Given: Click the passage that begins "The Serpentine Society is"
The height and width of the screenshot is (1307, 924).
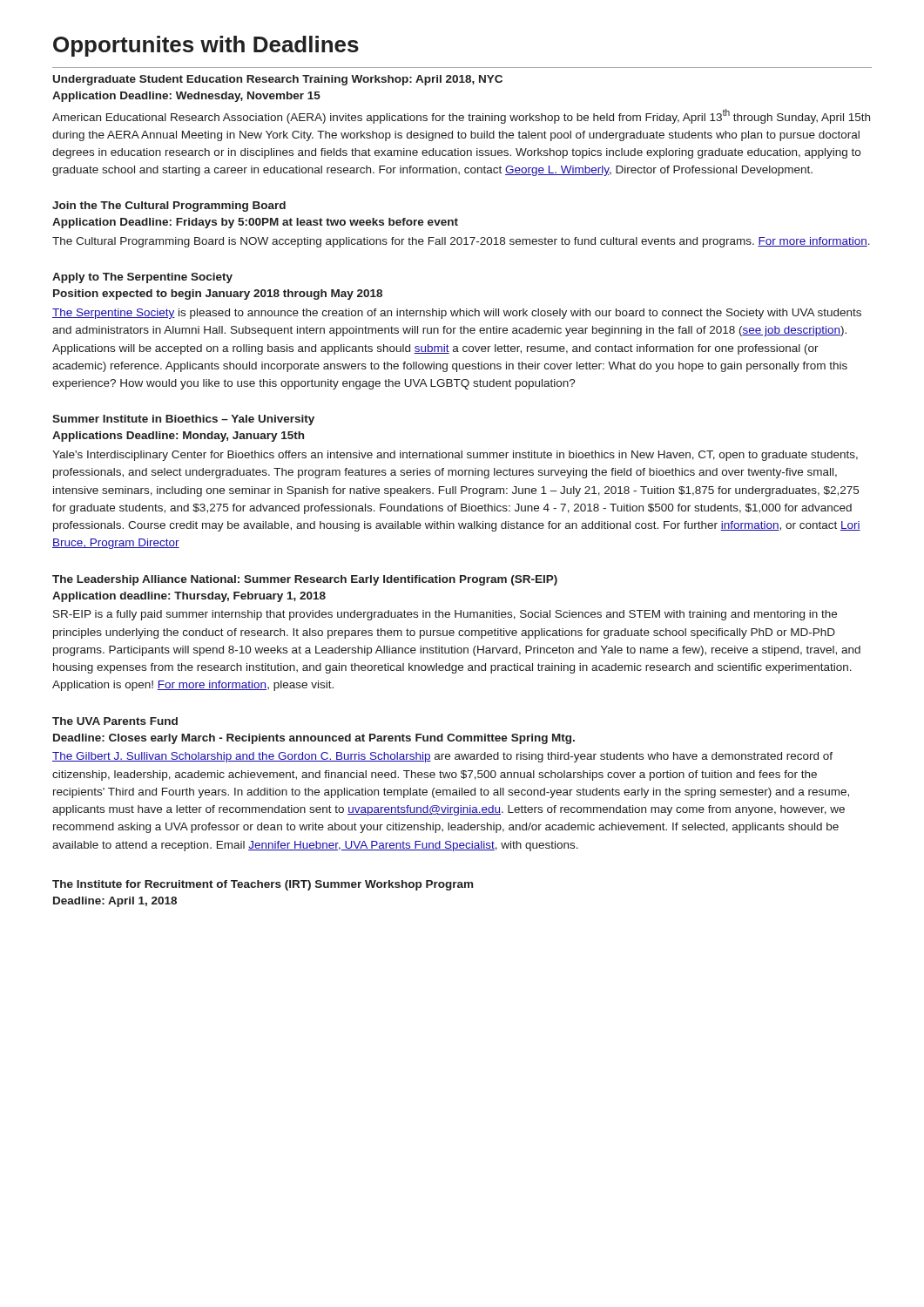Looking at the screenshot, I should tap(462, 348).
